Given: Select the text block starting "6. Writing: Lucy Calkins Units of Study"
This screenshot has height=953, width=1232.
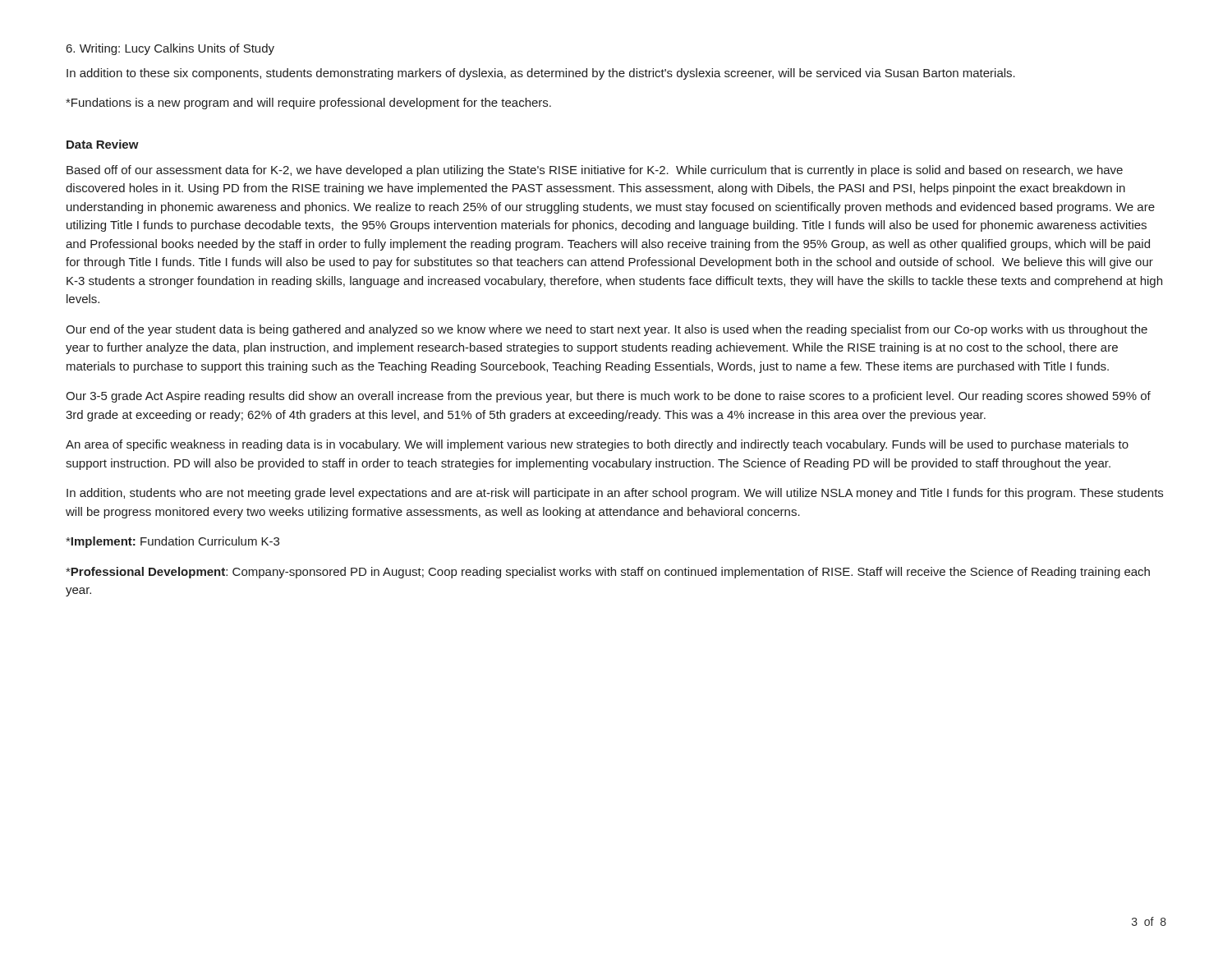Looking at the screenshot, I should (x=170, y=48).
